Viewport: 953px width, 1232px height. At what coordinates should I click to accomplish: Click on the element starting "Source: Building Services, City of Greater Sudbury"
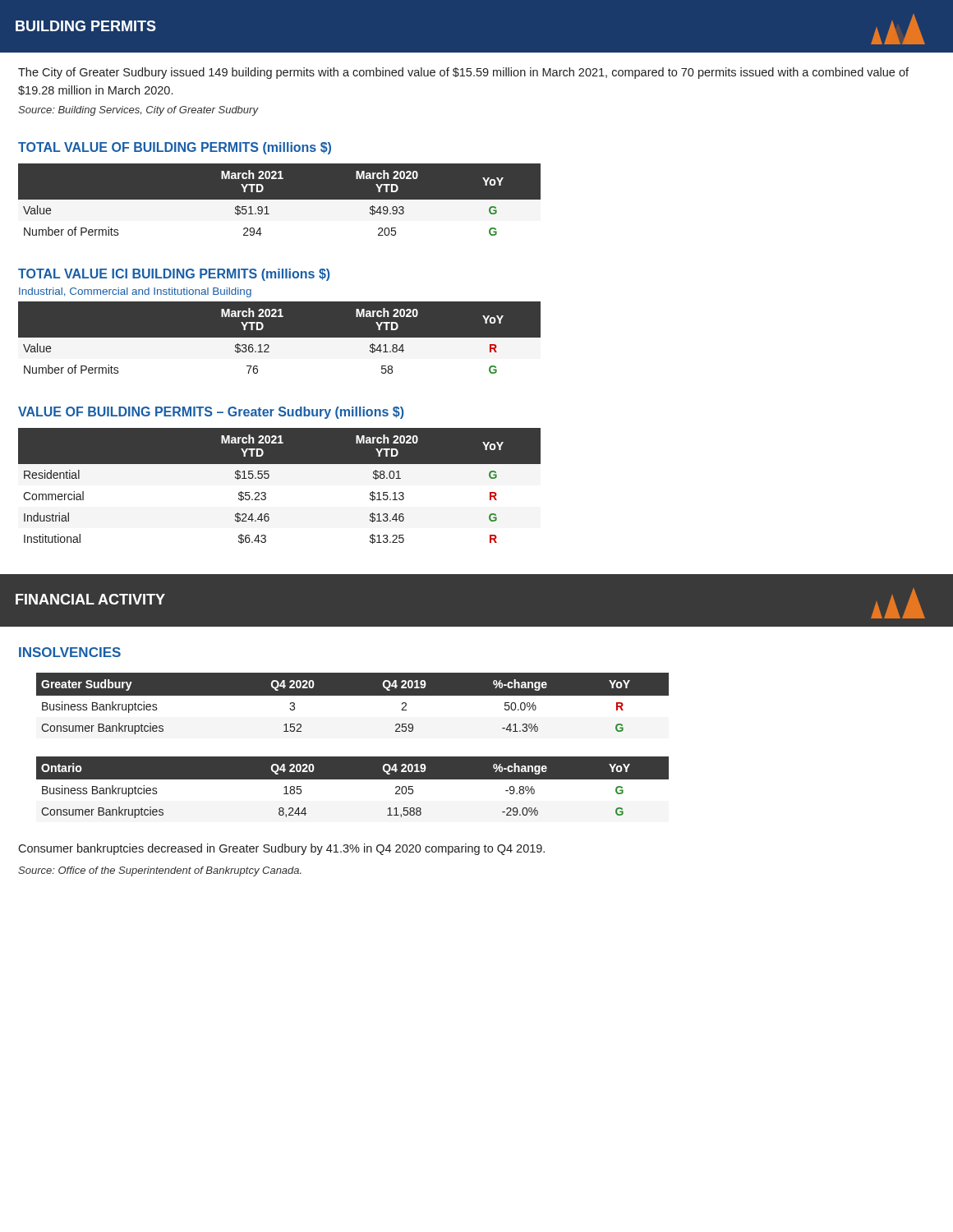point(138,109)
